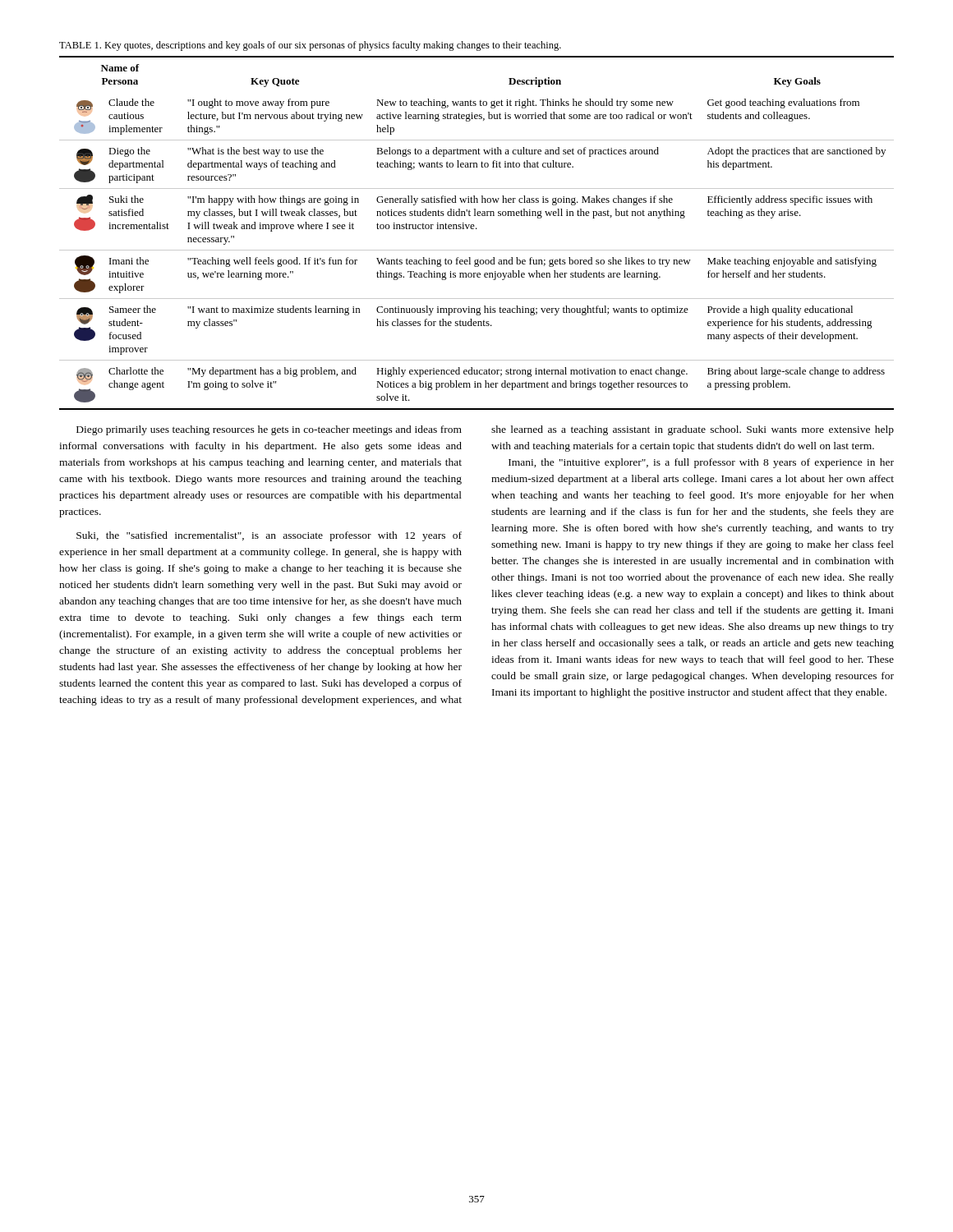Find the block on this page that starts "Imani, the "intuitive explorer", is"

tap(693, 577)
